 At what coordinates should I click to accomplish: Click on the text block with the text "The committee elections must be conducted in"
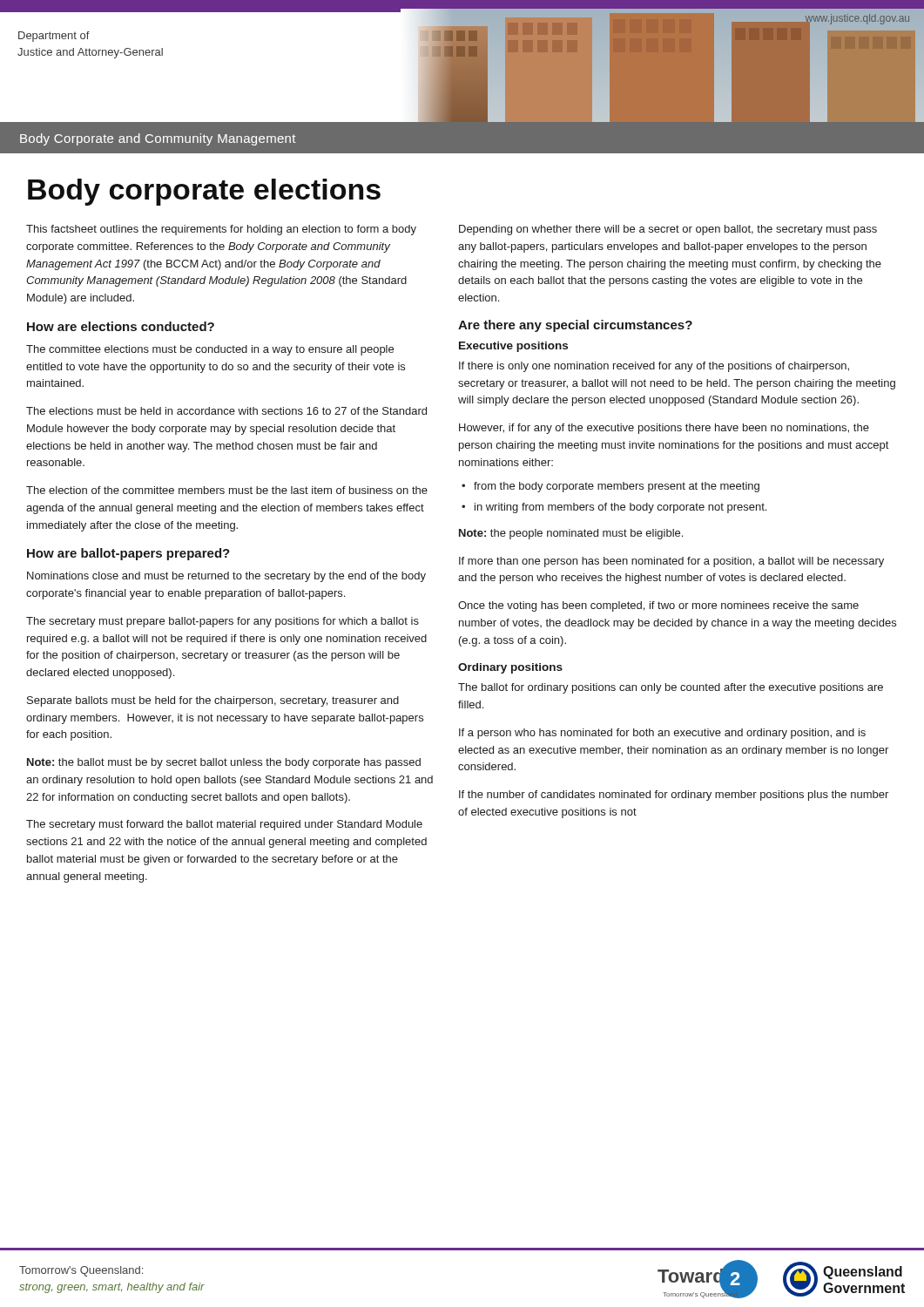click(216, 366)
